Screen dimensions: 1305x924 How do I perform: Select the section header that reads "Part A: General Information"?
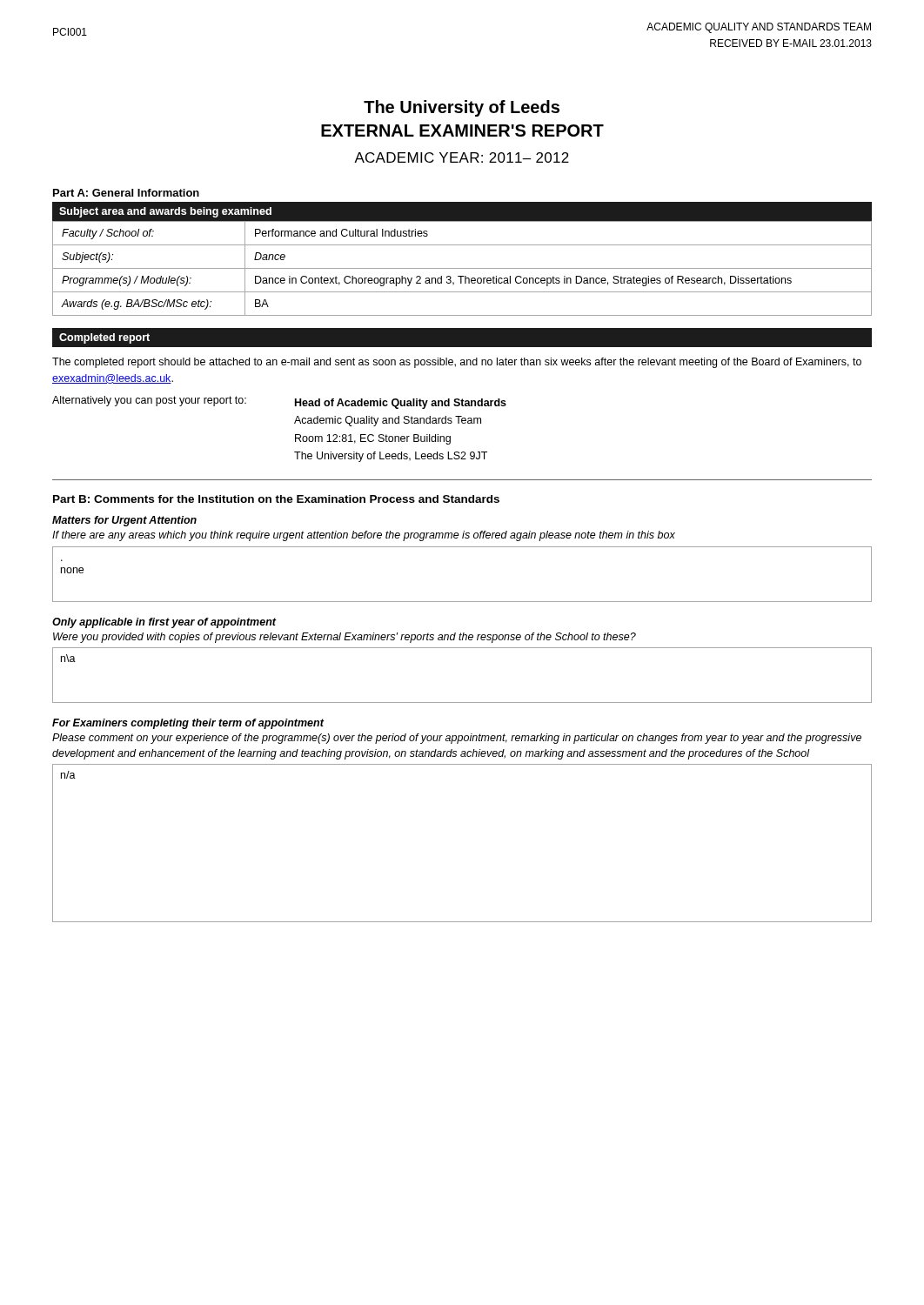pyautogui.click(x=126, y=193)
